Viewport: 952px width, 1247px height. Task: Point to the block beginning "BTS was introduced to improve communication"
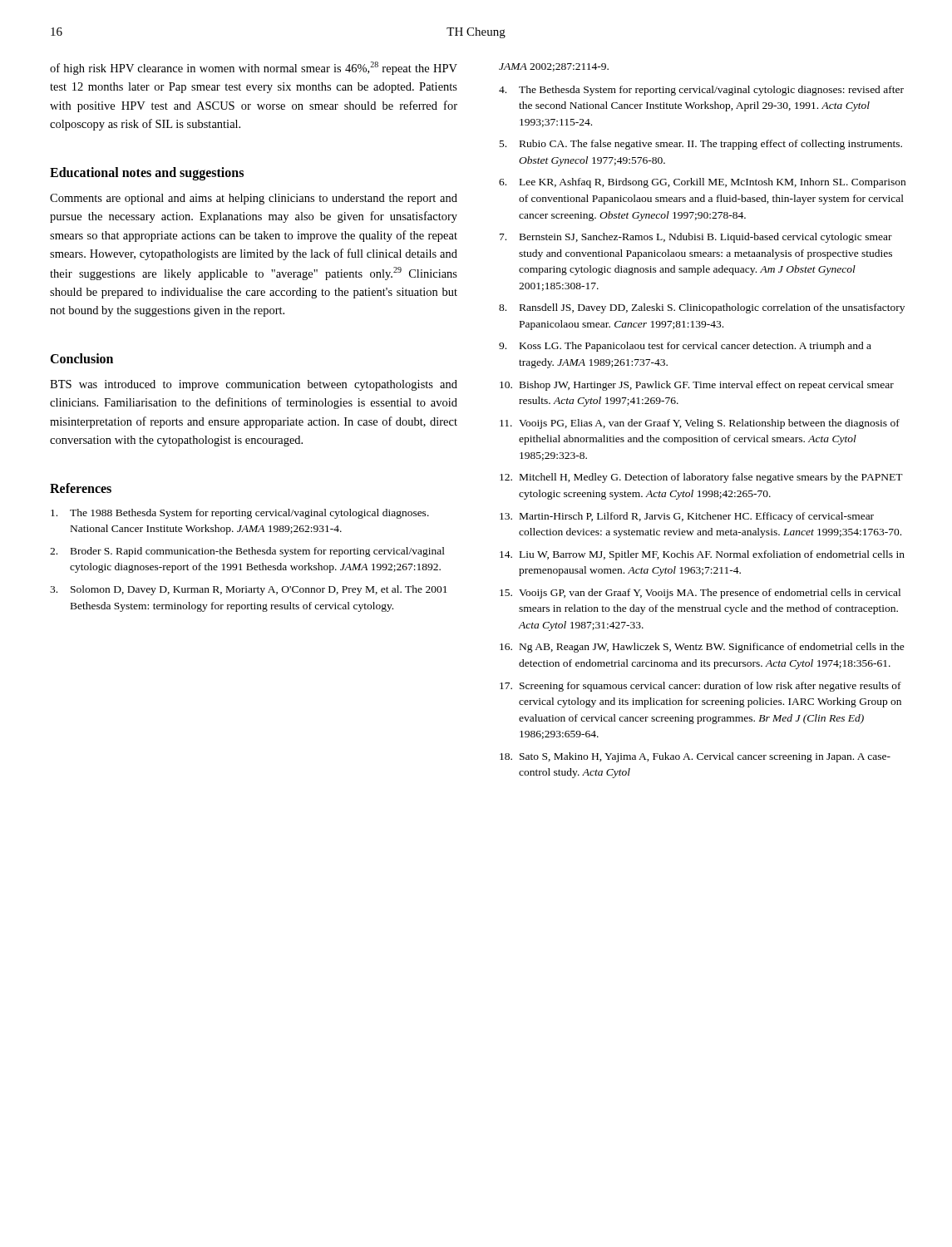(x=254, y=412)
